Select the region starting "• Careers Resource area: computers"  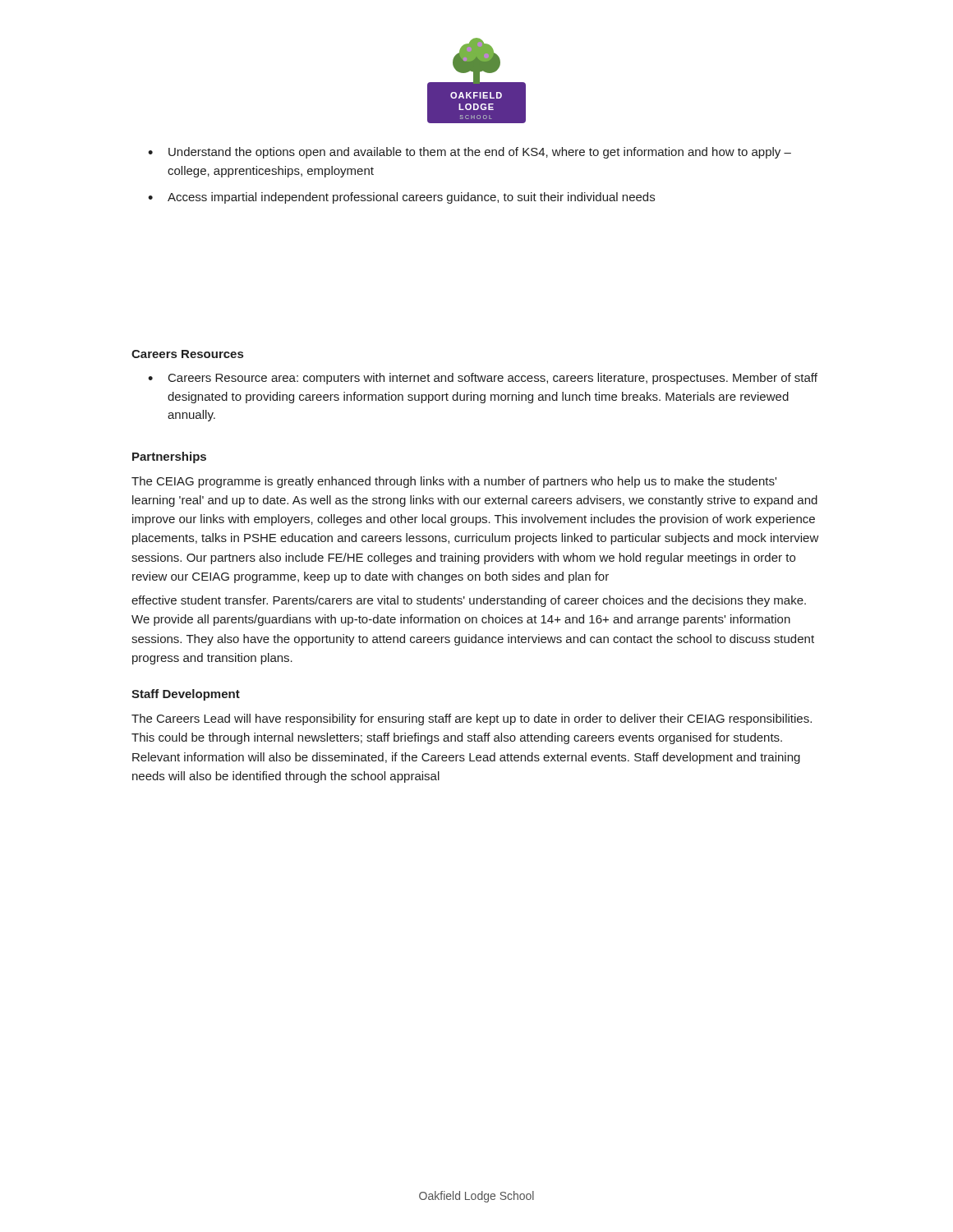[x=485, y=397]
